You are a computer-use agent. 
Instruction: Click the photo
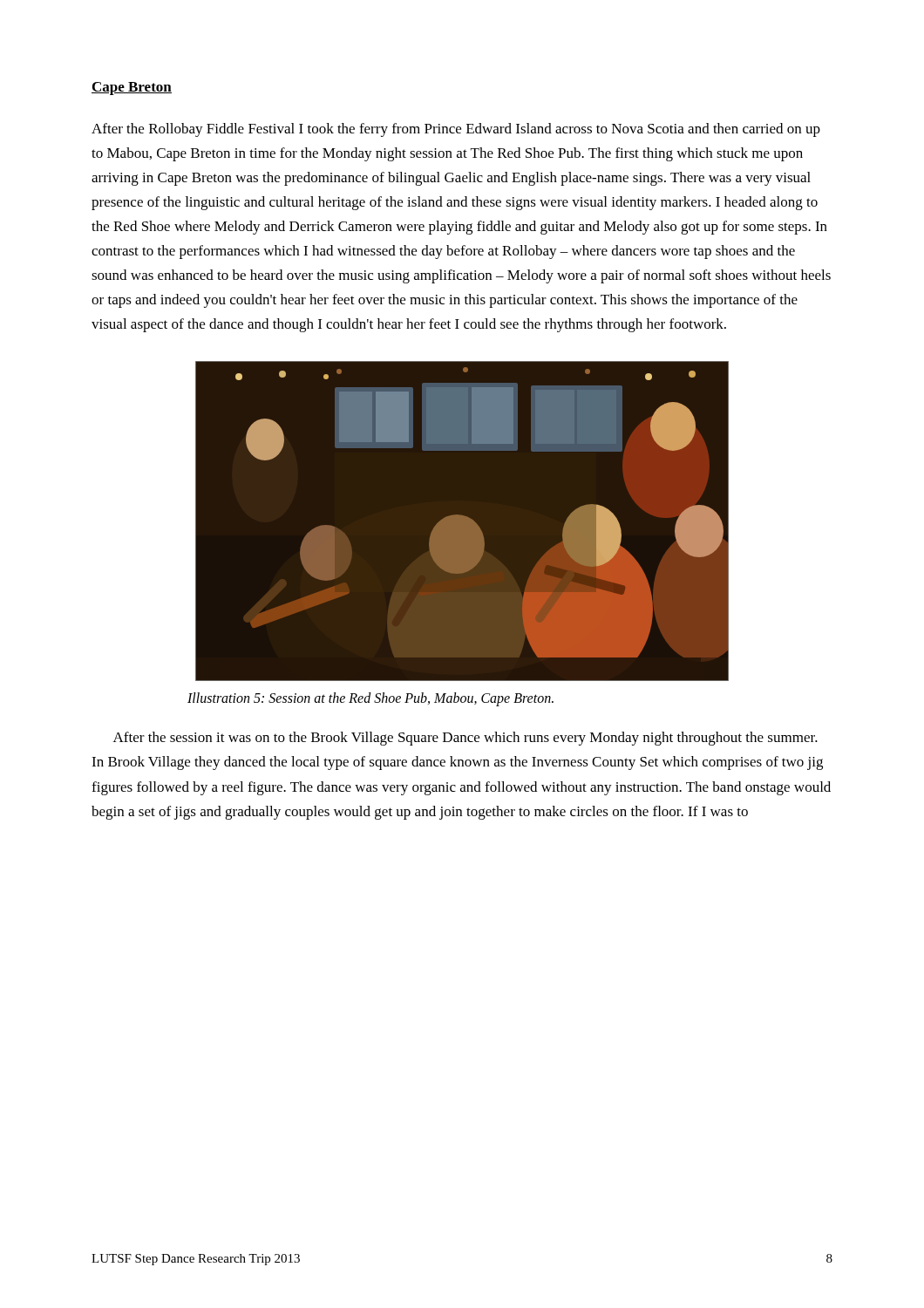(462, 524)
